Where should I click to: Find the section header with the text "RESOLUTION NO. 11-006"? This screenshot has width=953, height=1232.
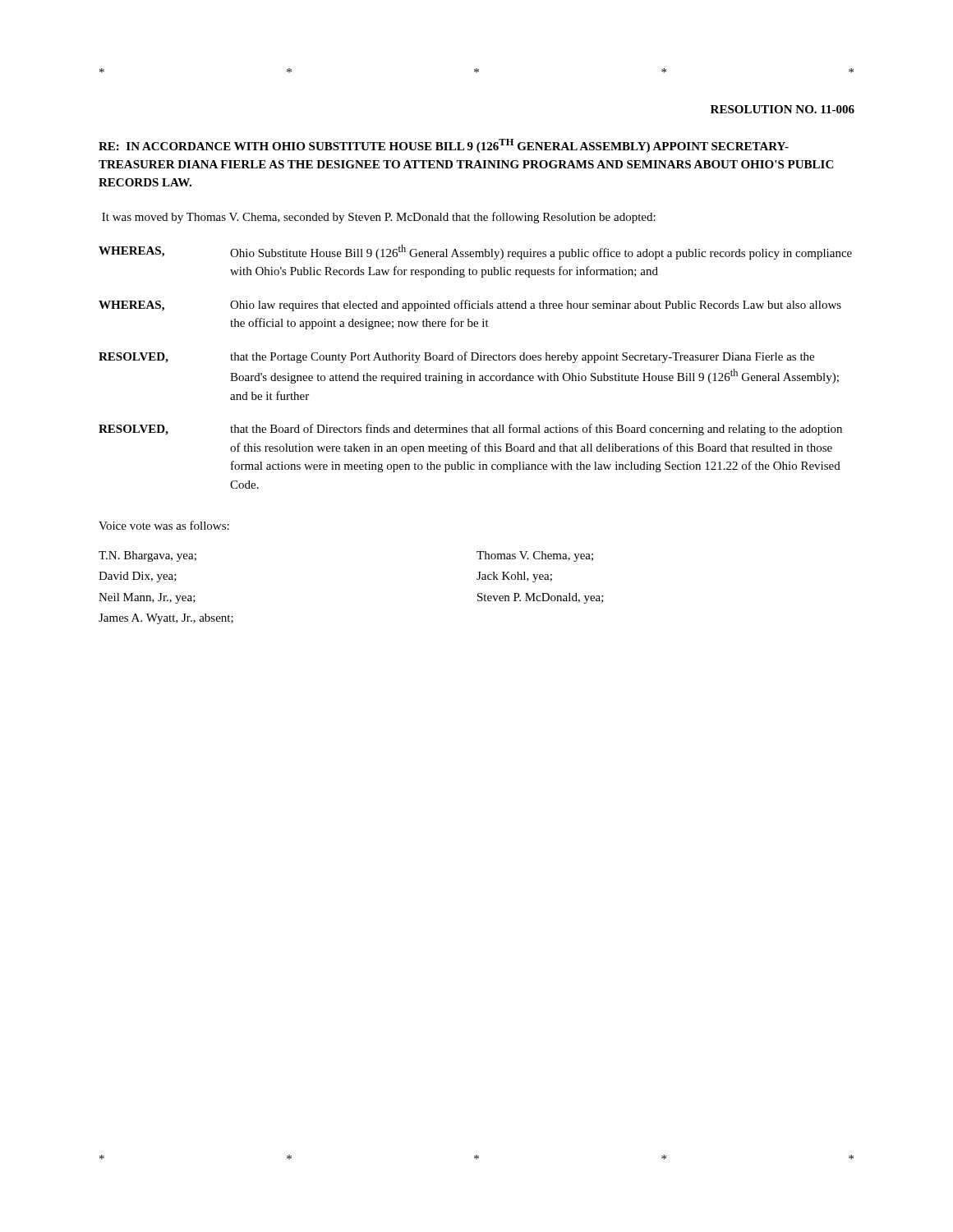click(782, 109)
